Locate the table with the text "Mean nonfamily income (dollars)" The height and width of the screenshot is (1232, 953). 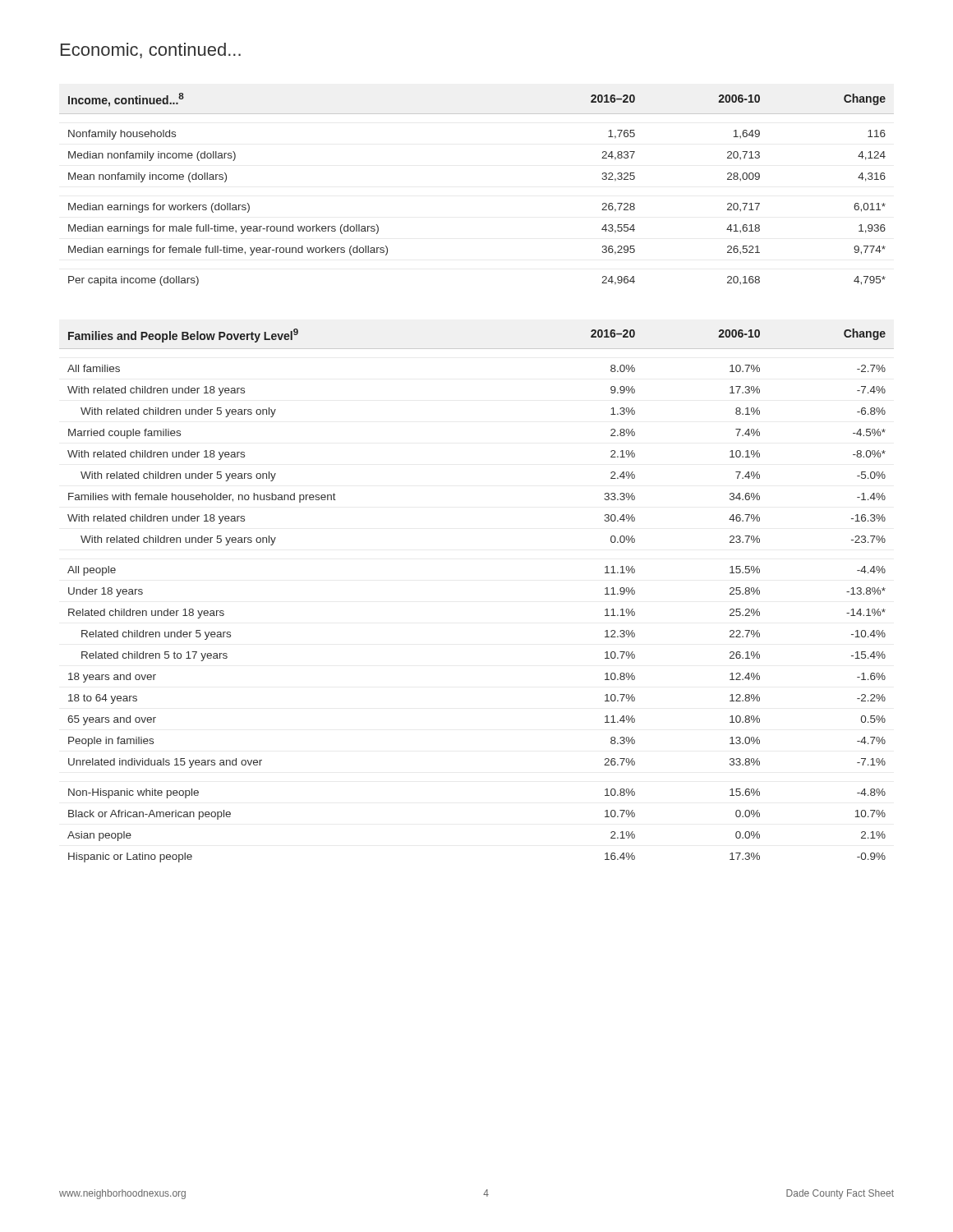(476, 187)
